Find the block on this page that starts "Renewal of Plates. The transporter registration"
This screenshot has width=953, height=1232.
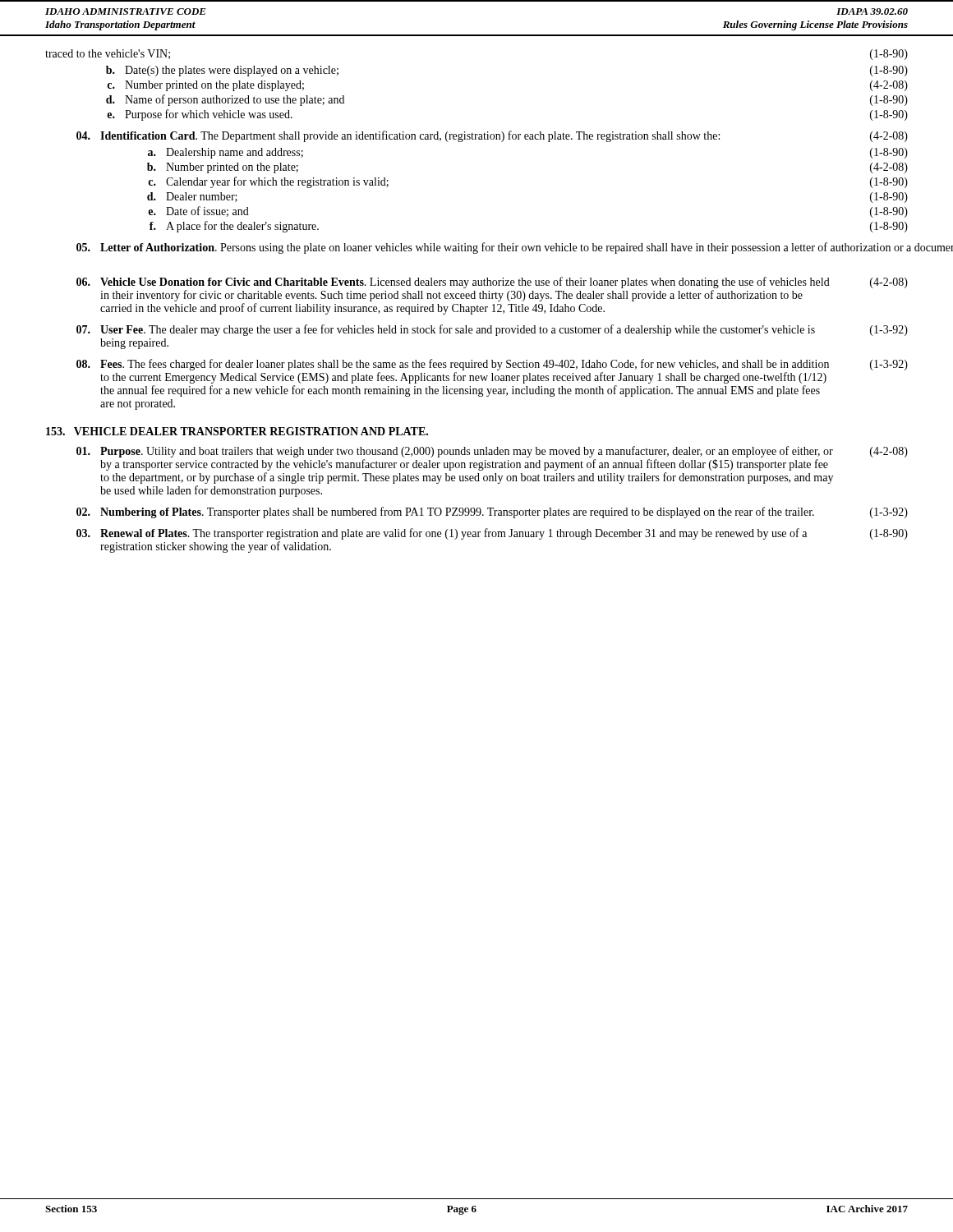[476, 540]
